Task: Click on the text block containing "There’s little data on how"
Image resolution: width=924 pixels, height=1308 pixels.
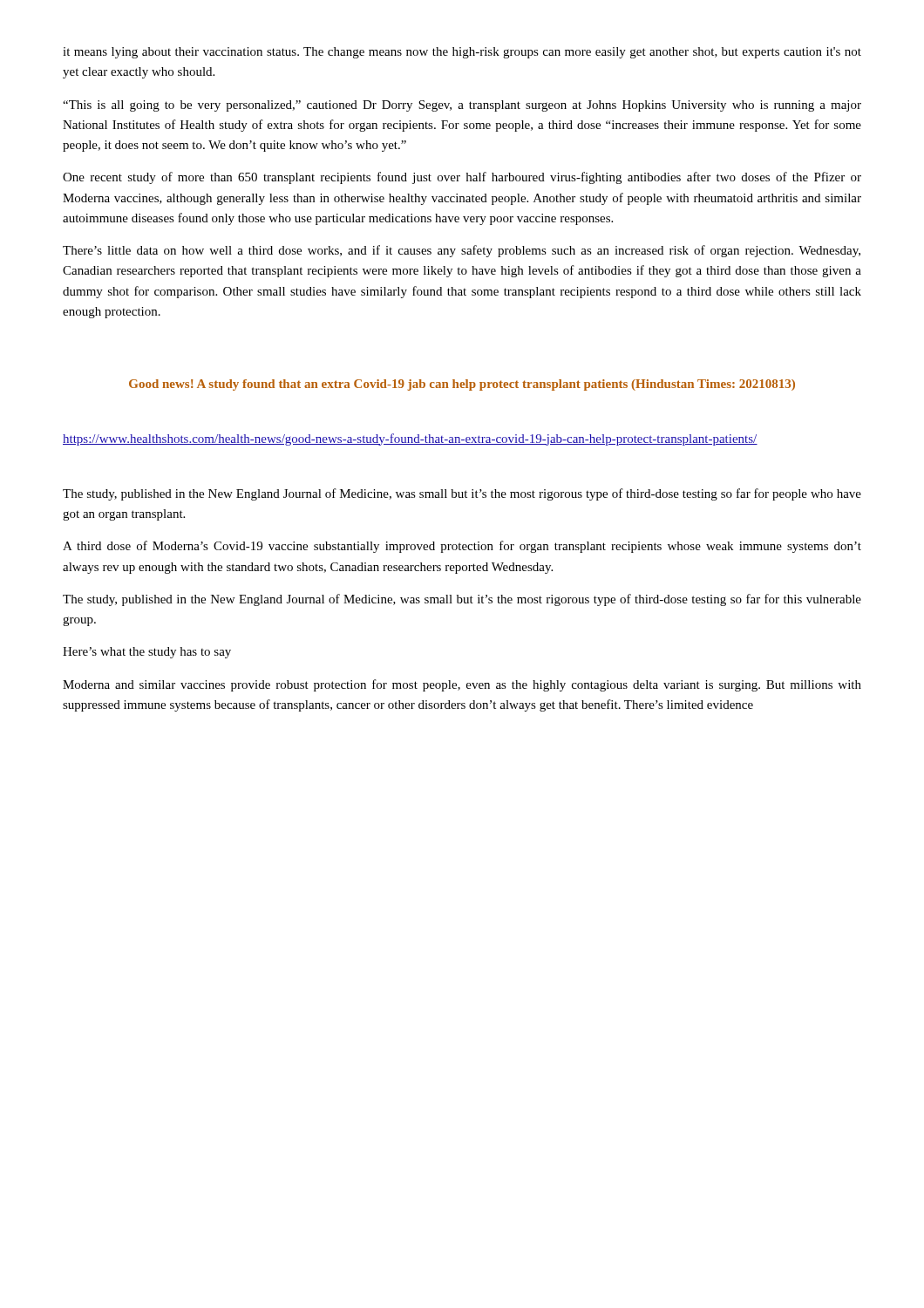Action: click(462, 281)
